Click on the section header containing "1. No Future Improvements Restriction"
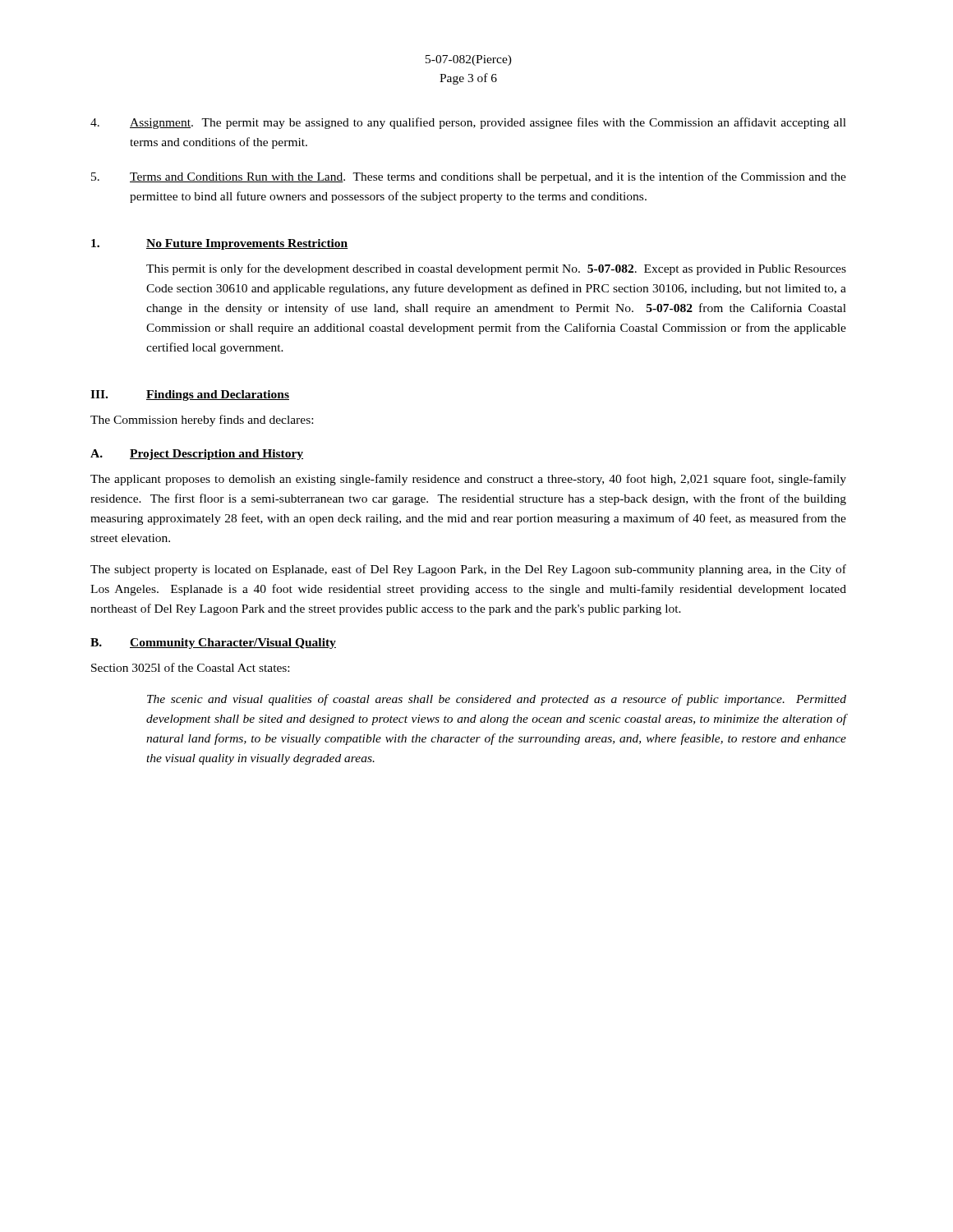This screenshot has width=953, height=1232. 219,243
